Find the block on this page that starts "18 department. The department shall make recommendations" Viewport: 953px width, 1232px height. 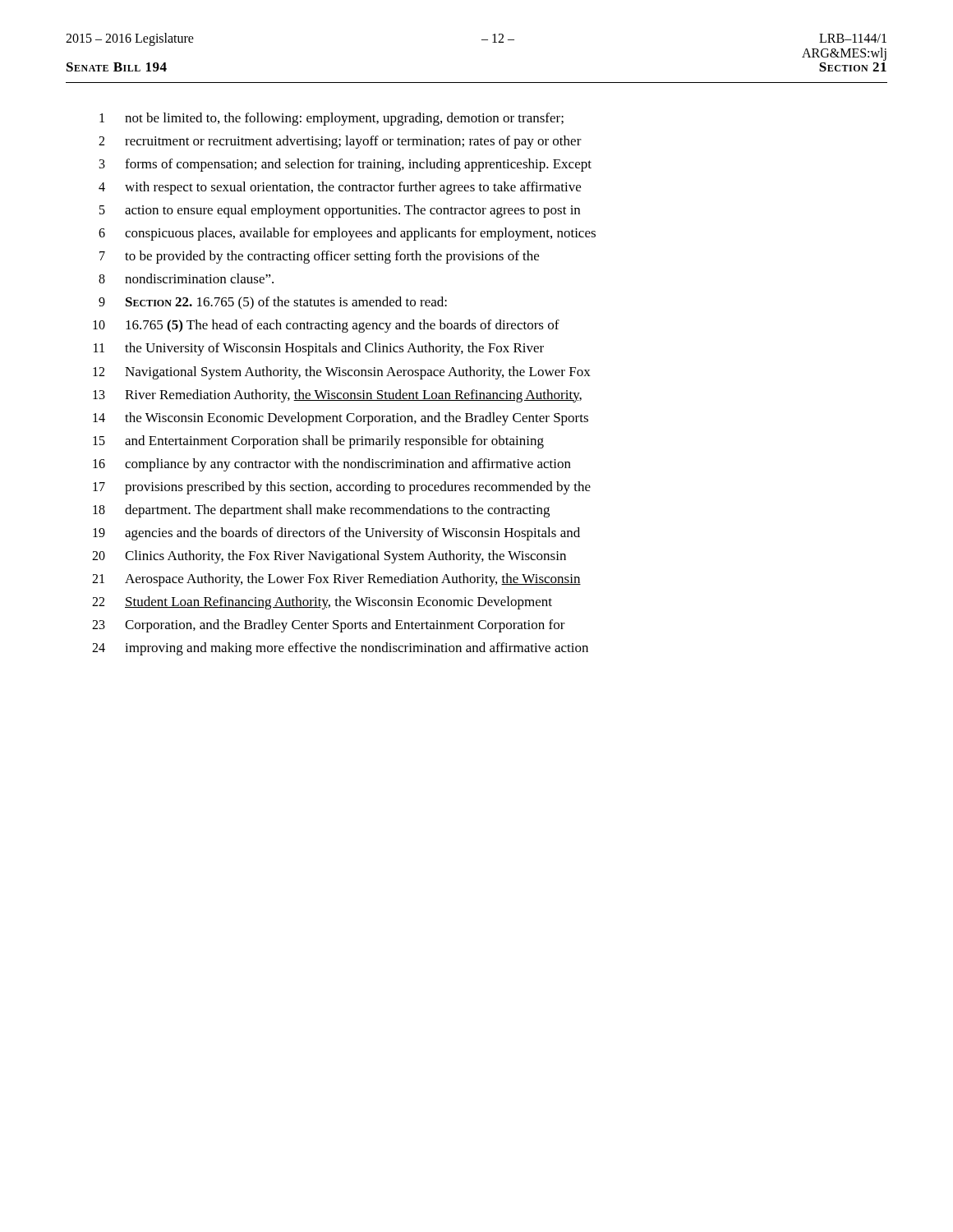[476, 510]
